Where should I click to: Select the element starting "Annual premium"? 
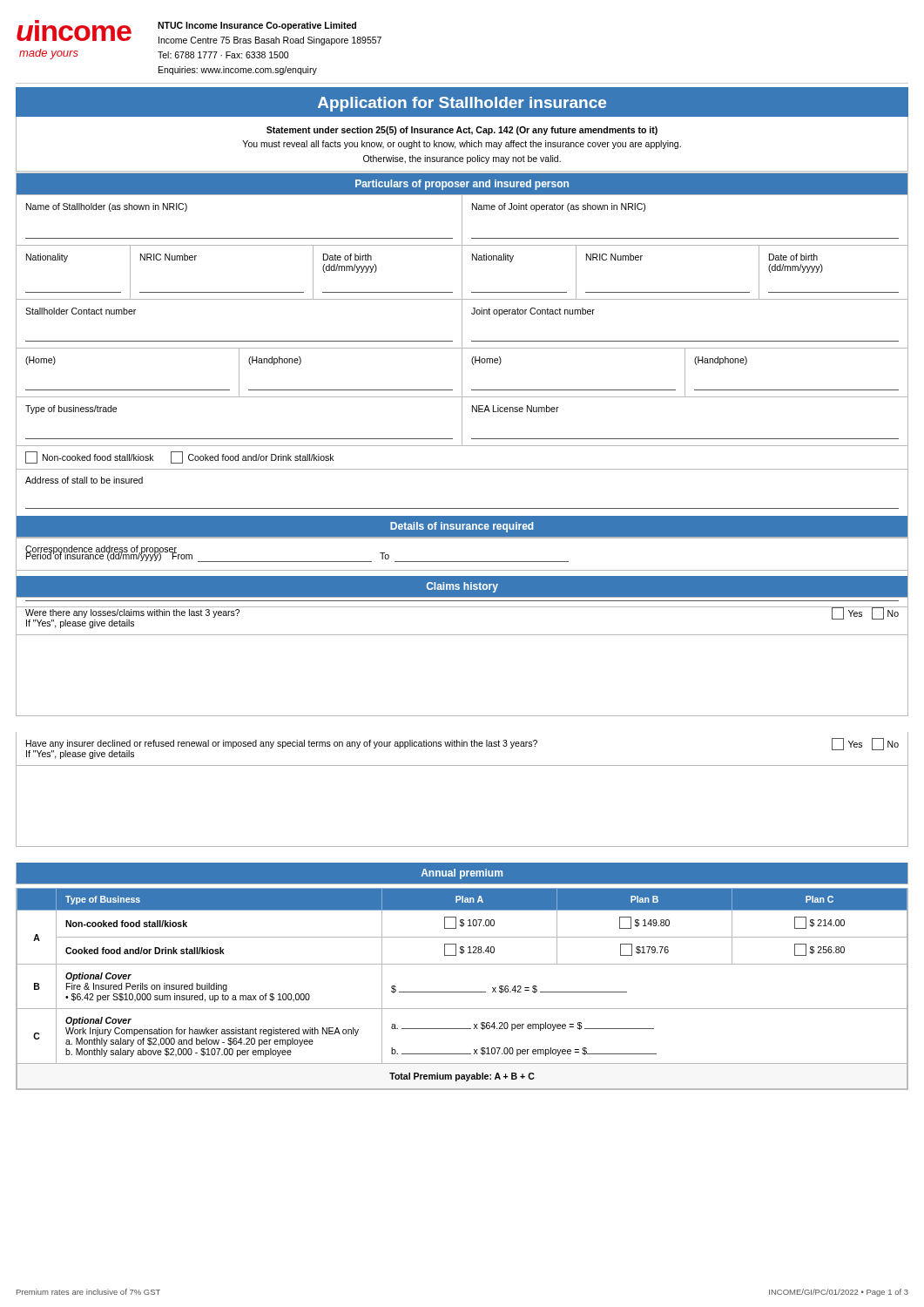pos(462,873)
